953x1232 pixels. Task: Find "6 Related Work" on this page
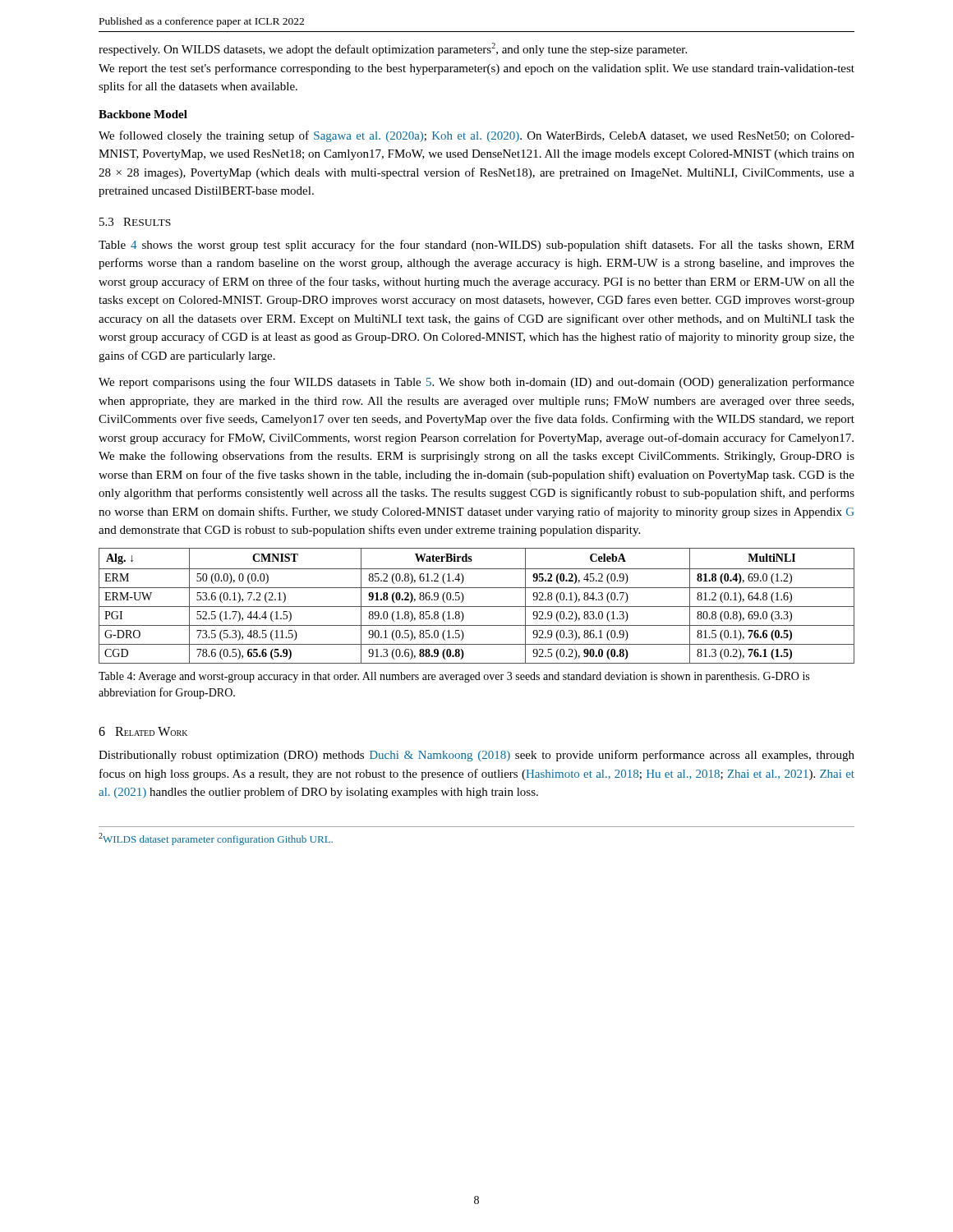coord(143,732)
